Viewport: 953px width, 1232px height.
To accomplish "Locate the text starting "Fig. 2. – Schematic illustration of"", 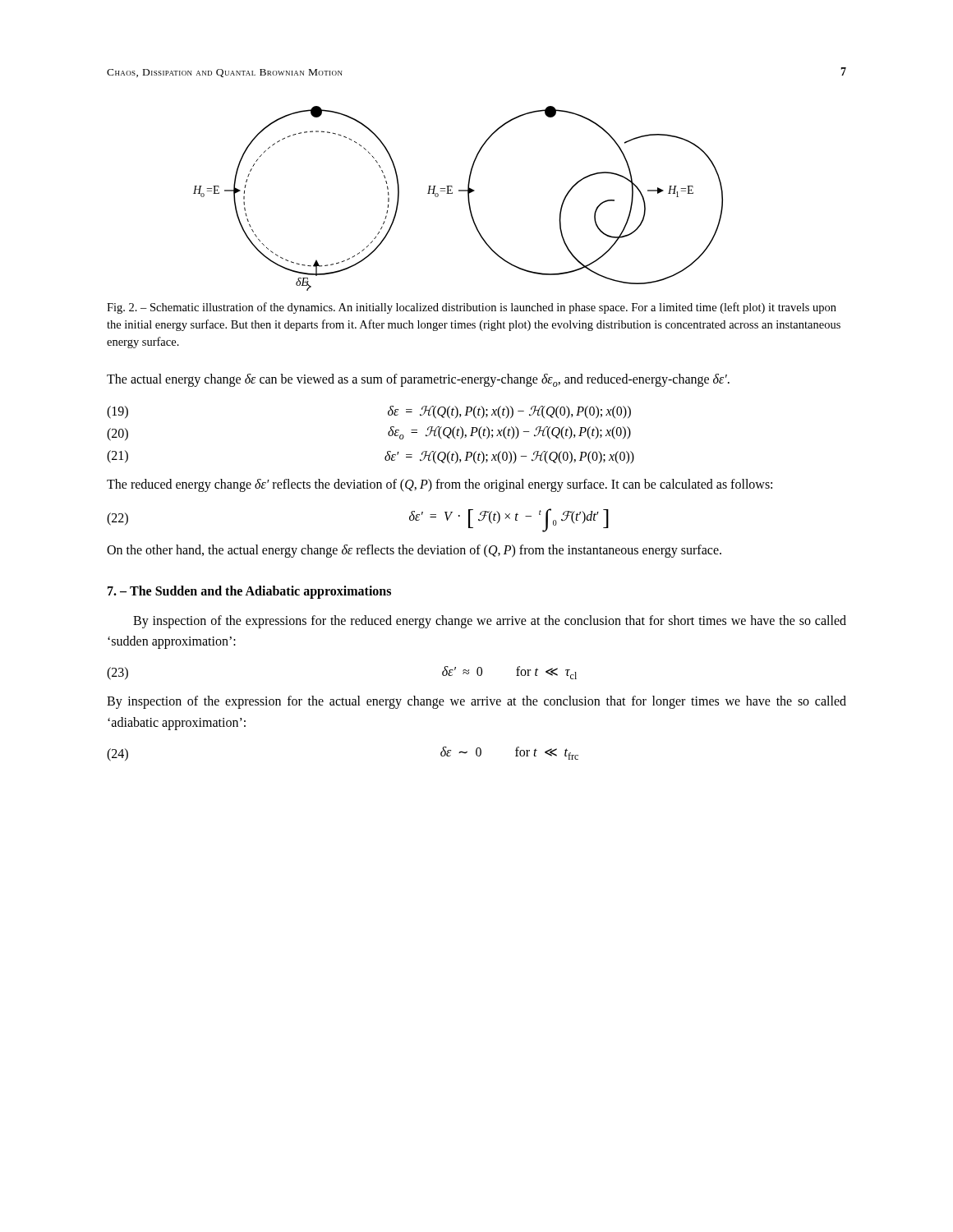I will (x=474, y=324).
